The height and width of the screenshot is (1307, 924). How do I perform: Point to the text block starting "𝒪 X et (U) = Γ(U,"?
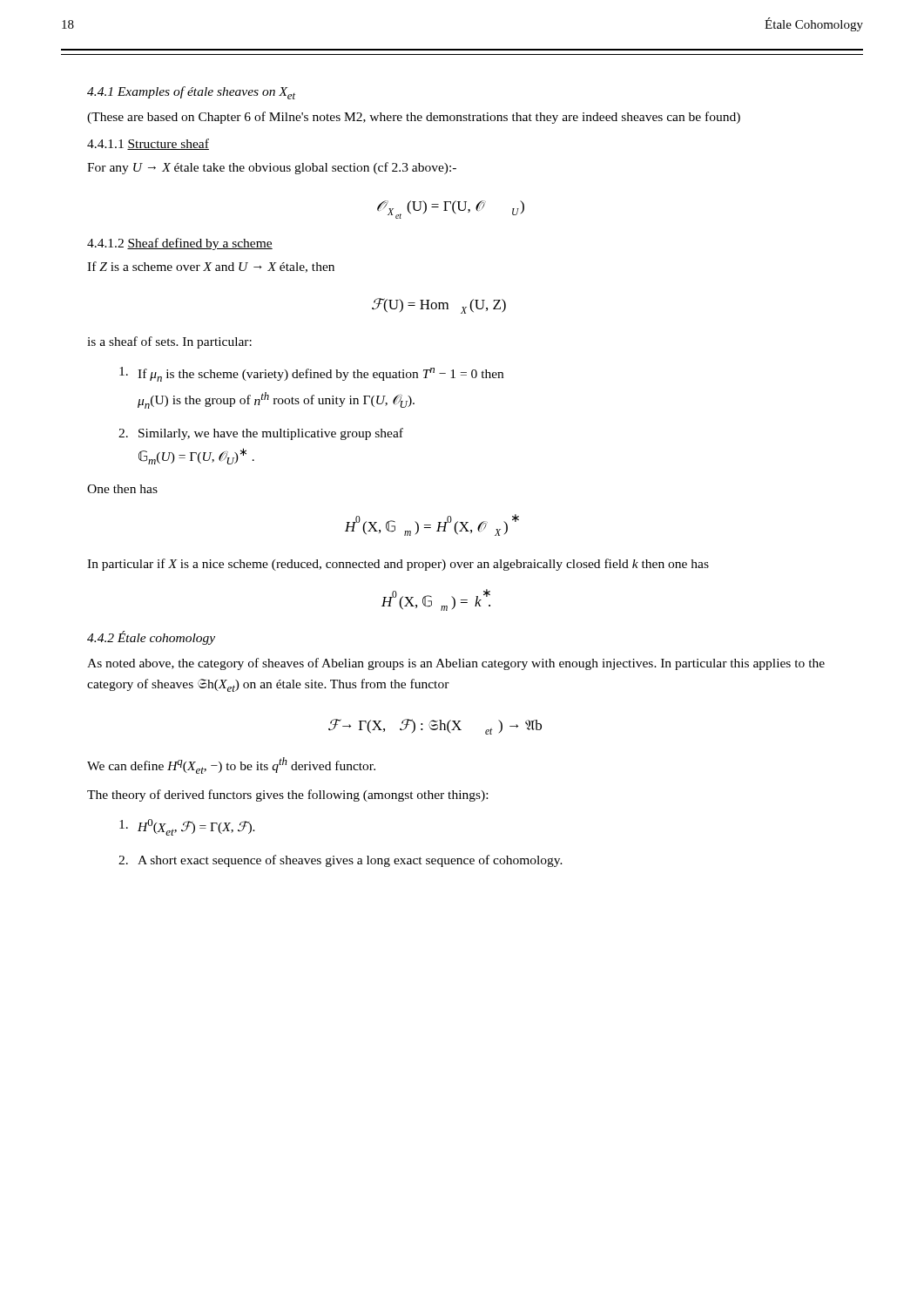click(x=462, y=205)
